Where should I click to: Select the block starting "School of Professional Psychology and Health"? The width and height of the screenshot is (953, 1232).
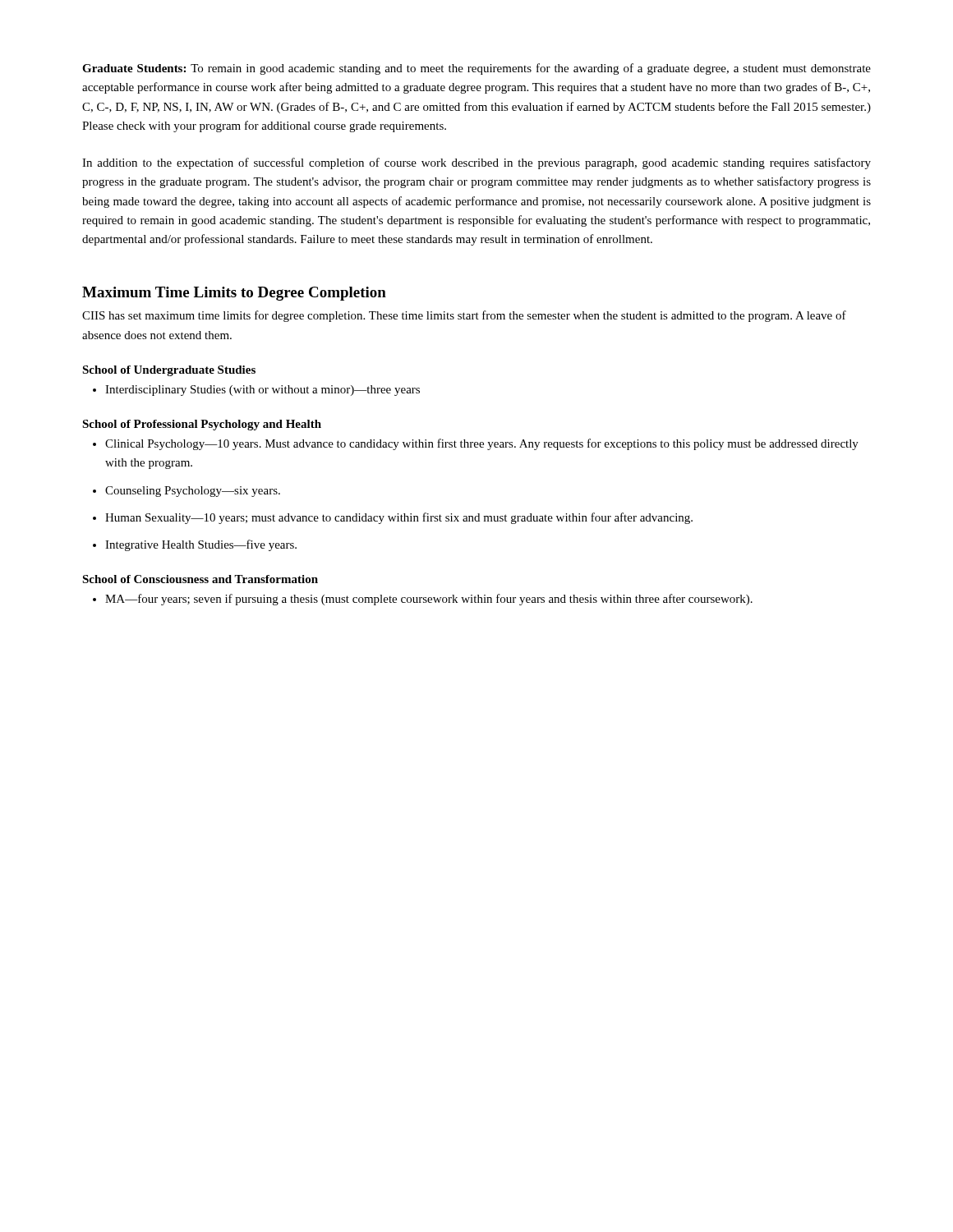[202, 424]
